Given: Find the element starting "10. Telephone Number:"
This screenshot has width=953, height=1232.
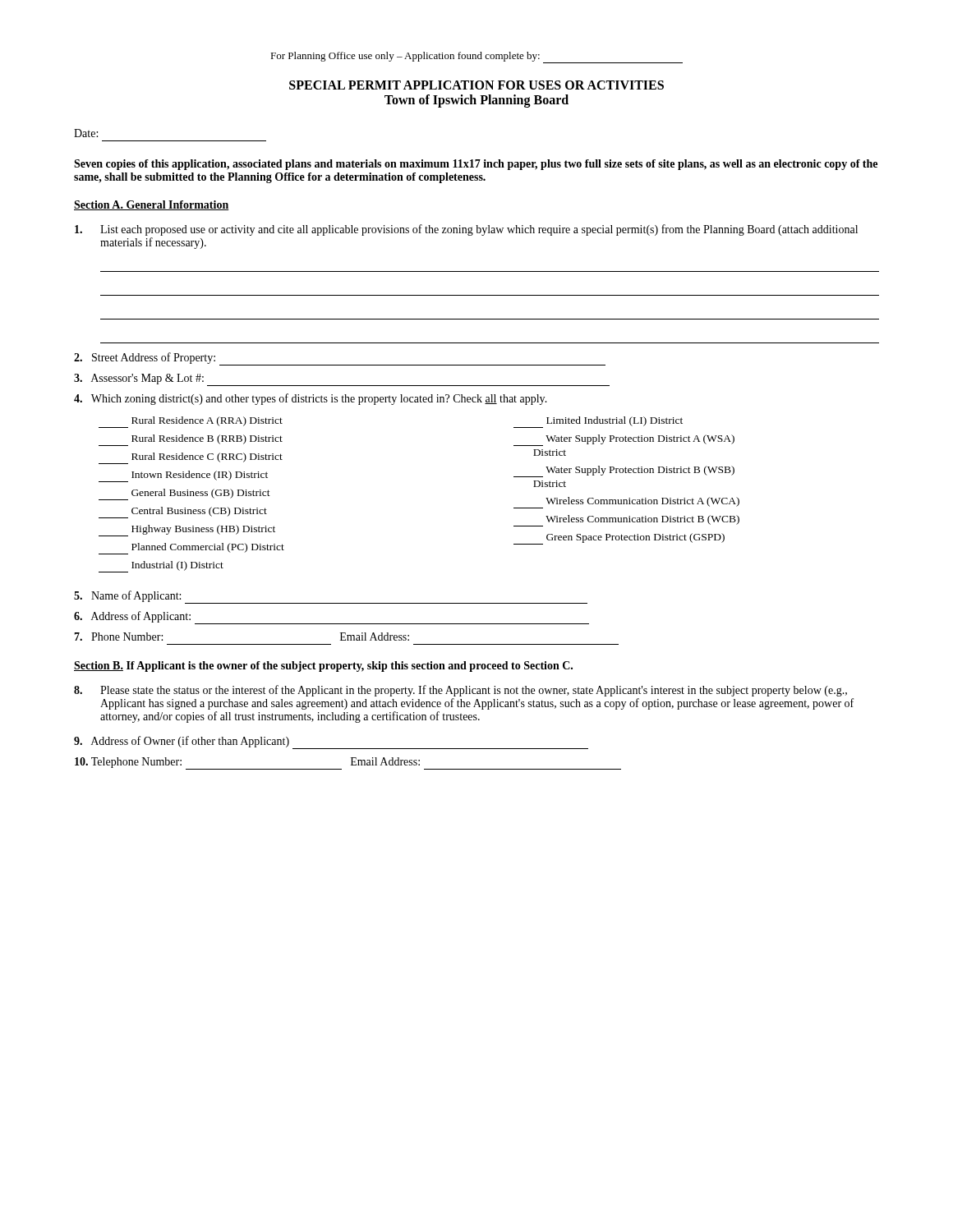Looking at the screenshot, I should pos(347,763).
